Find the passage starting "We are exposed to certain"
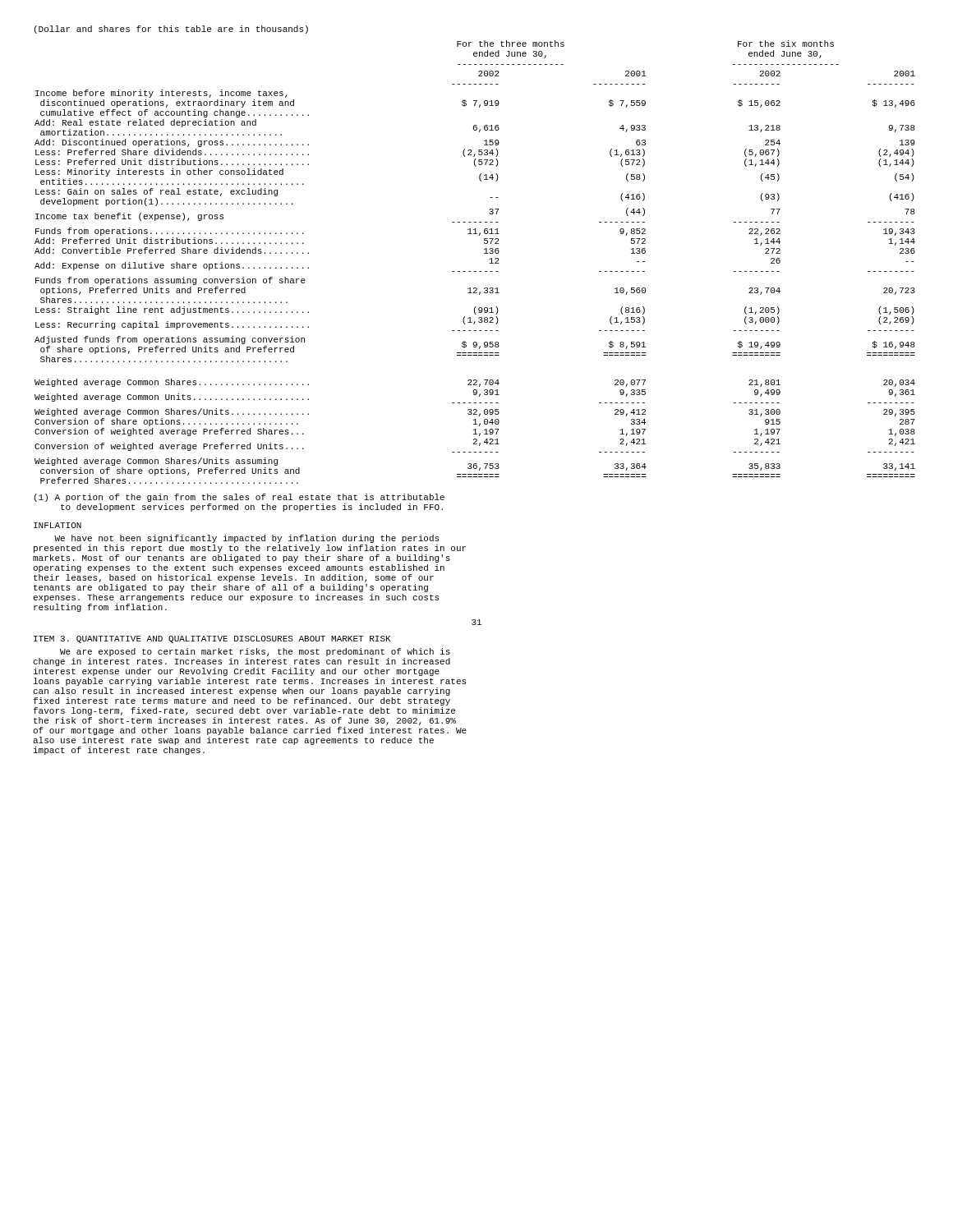Screen dimensions: 1232x953 250,701
